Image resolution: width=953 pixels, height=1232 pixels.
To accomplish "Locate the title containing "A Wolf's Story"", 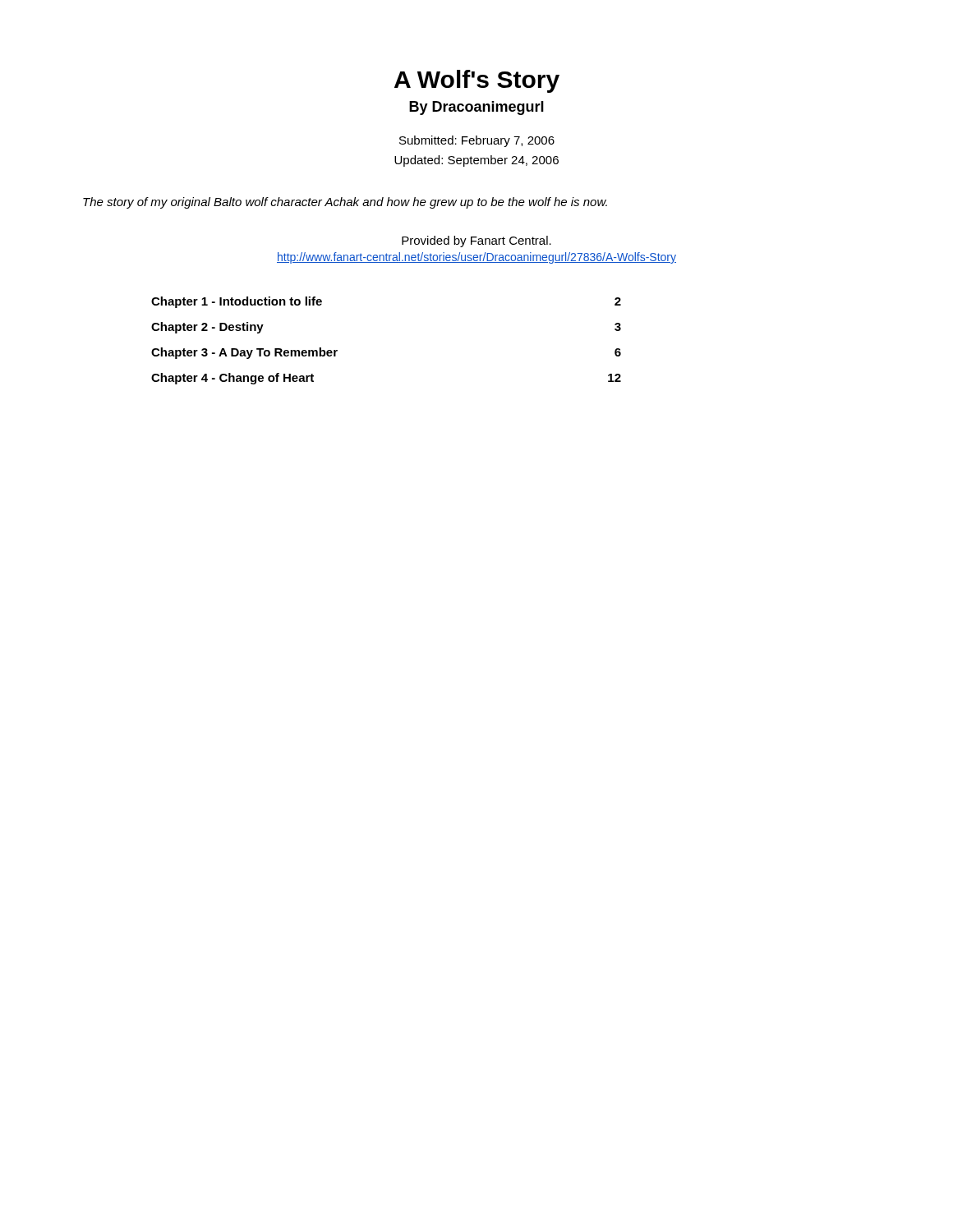I will [476, 79].
